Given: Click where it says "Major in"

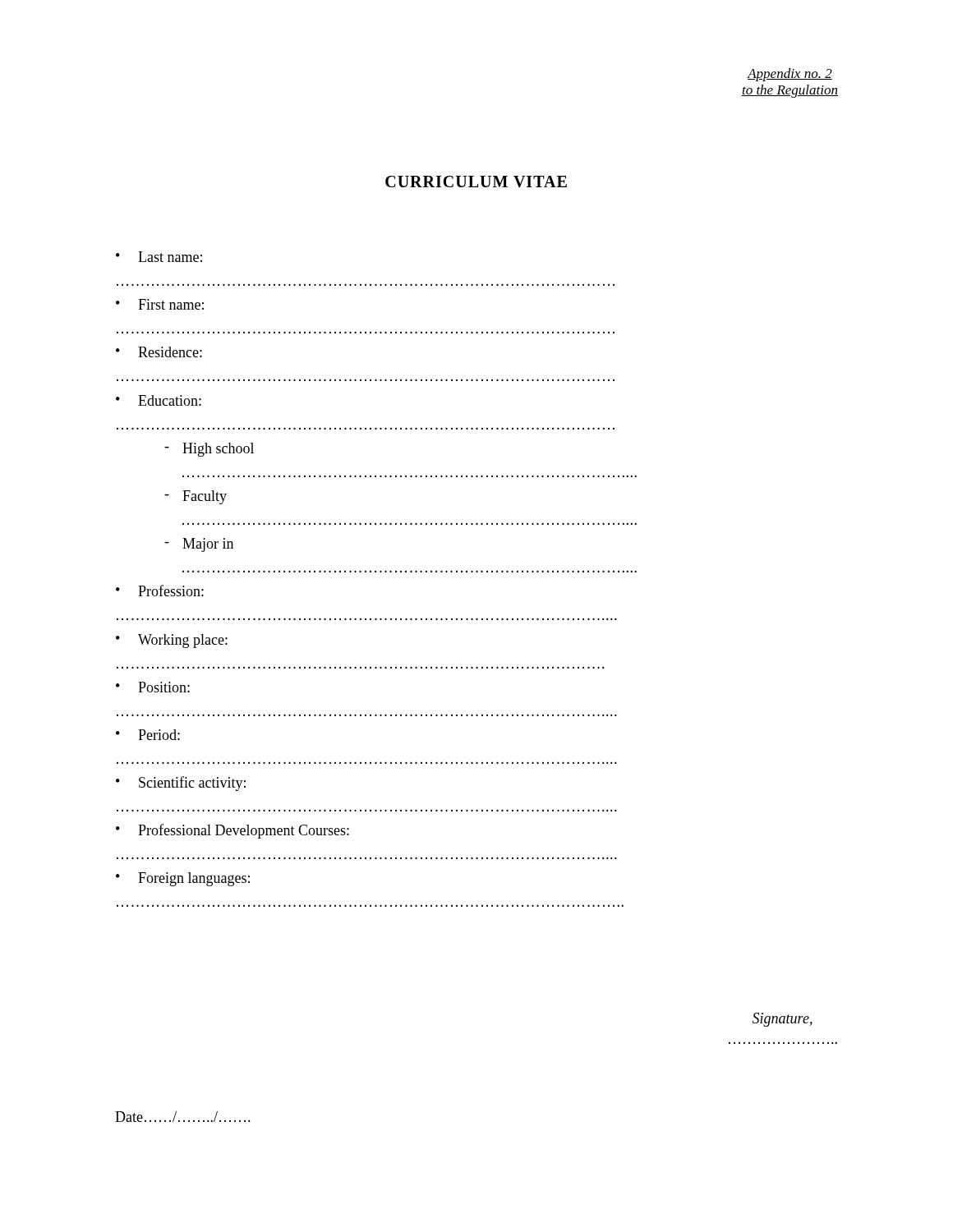Looking at the screenshot, I should coord(199,544).
